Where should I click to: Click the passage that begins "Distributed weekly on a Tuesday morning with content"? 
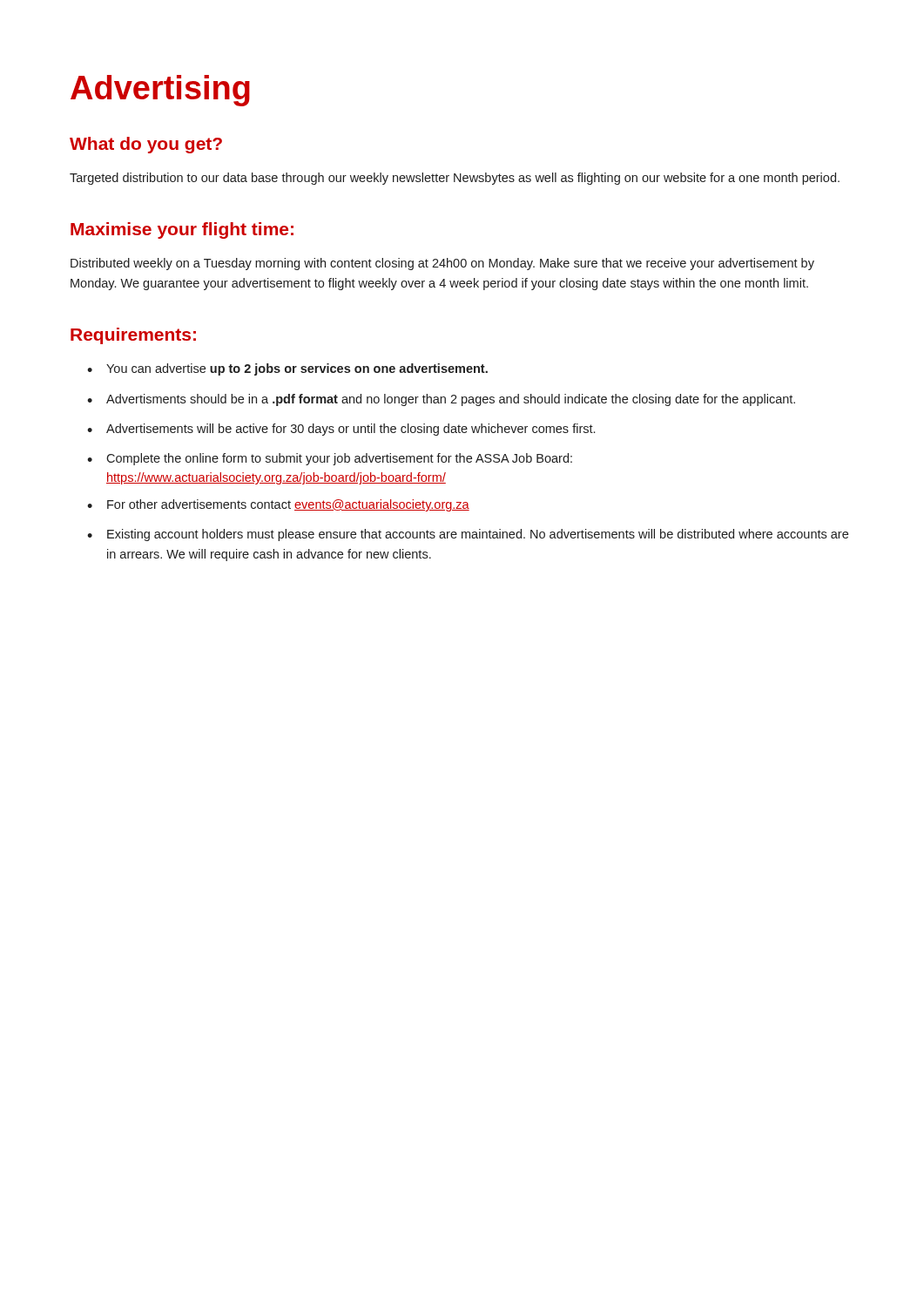(442, 273)
